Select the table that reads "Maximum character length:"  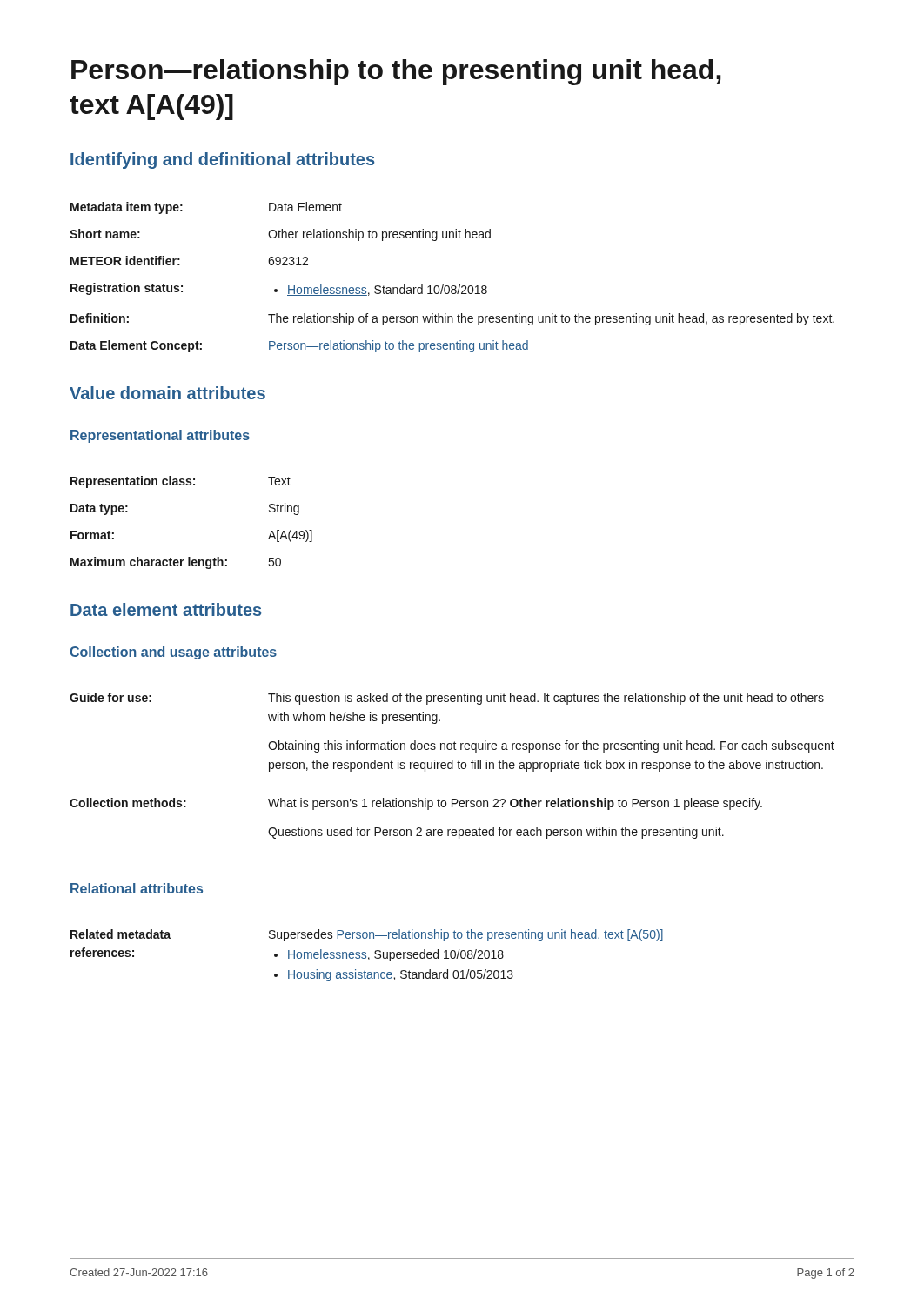[x=462, y=522]
